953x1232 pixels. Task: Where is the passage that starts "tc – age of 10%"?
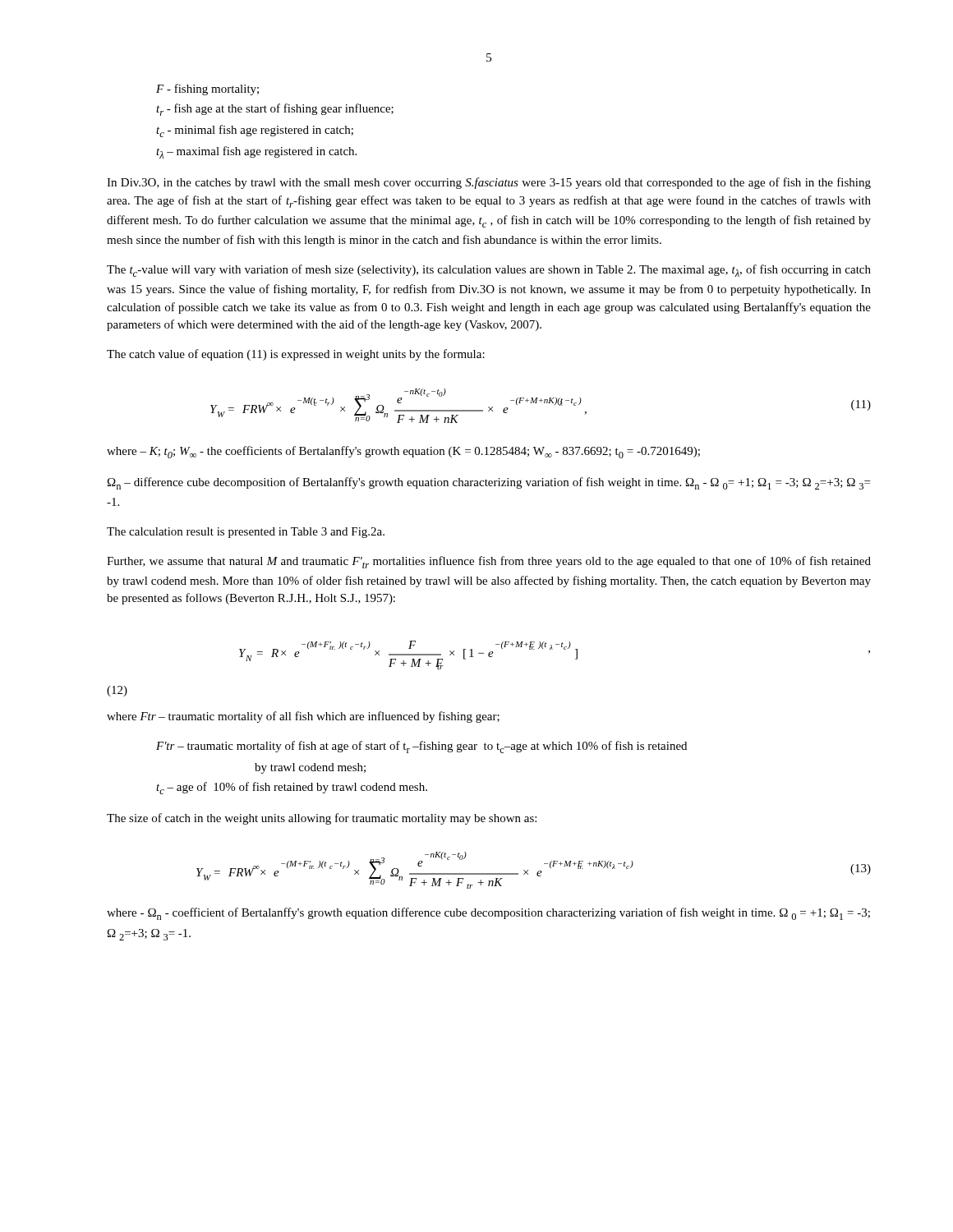(x=292, y=788)
